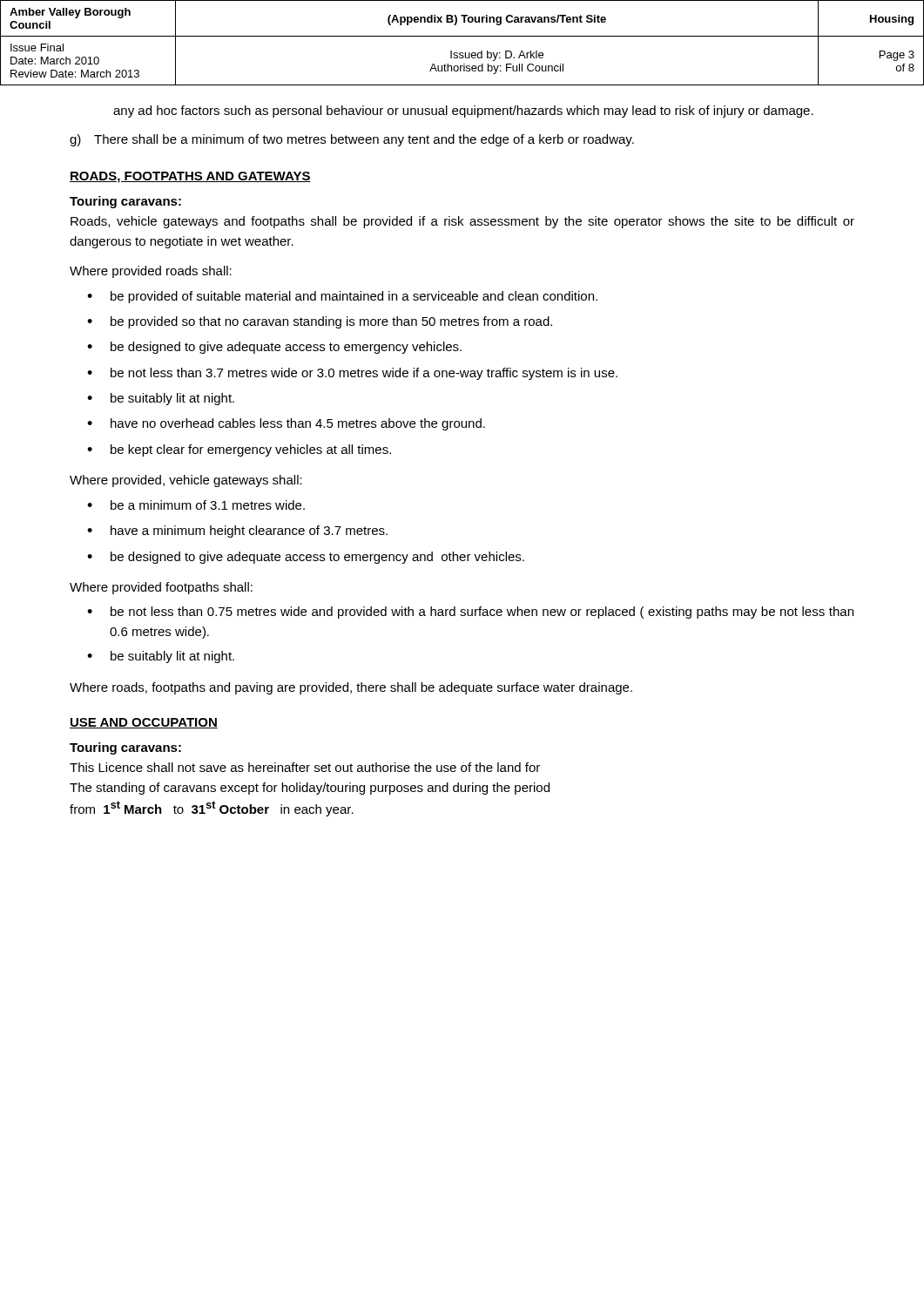The height and width of the screenshot is (1307, 924).
Task: Find the list item containing "• have no"
Action: pyautogui.click(x=471, y=425)
